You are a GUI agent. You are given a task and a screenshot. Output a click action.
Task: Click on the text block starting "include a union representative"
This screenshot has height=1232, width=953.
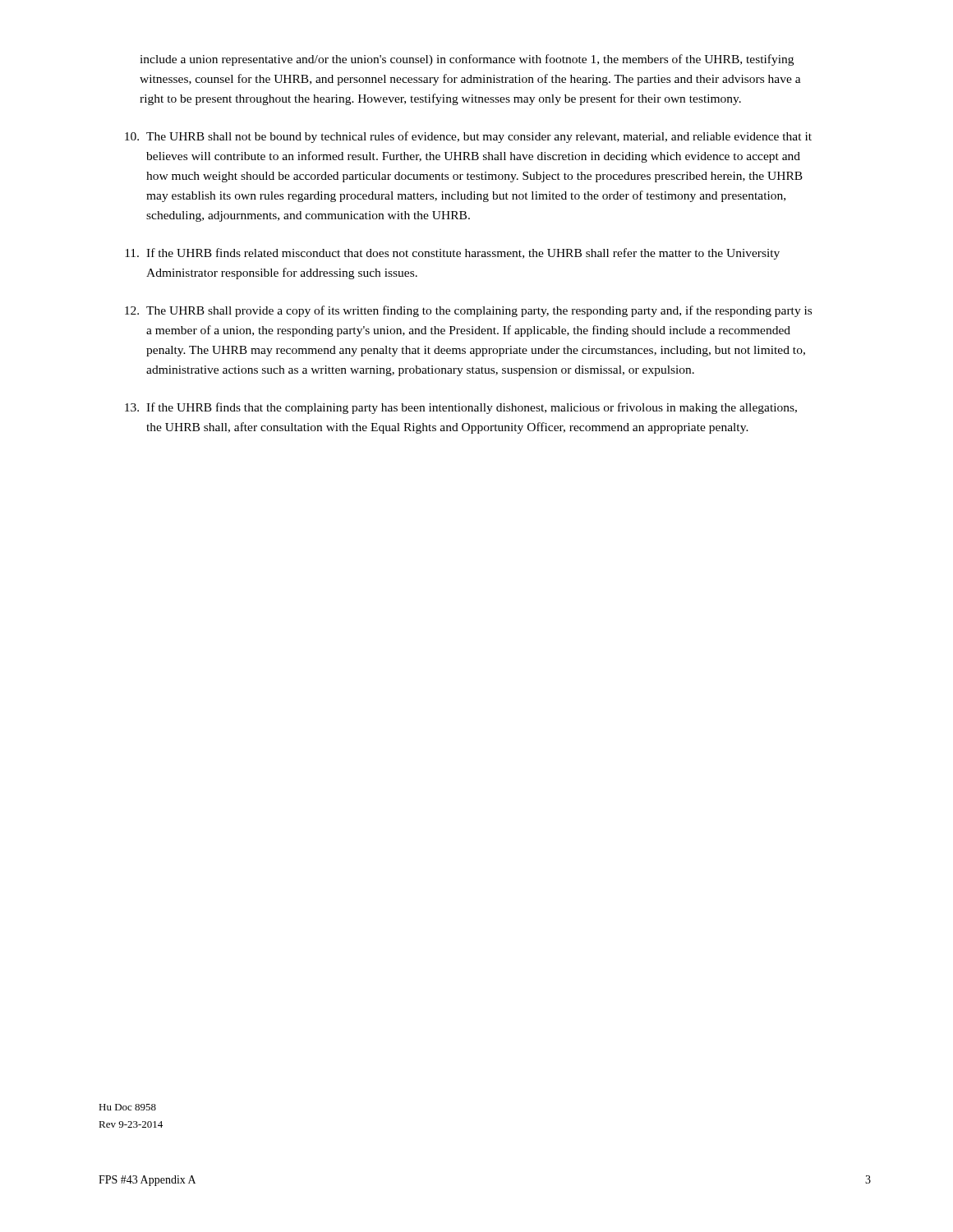470,78
